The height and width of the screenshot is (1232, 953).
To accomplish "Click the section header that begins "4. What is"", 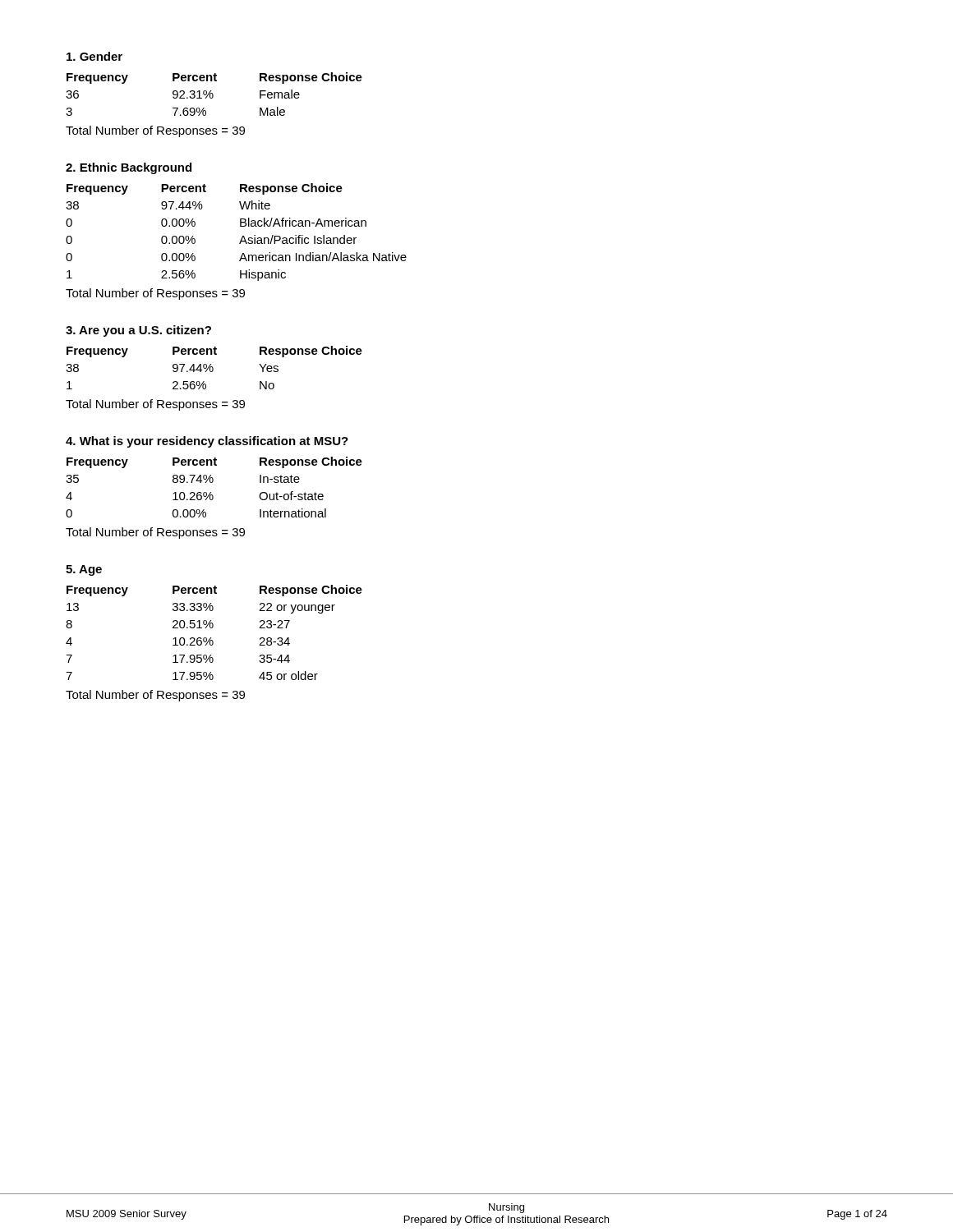I will [x=207, y=441].
